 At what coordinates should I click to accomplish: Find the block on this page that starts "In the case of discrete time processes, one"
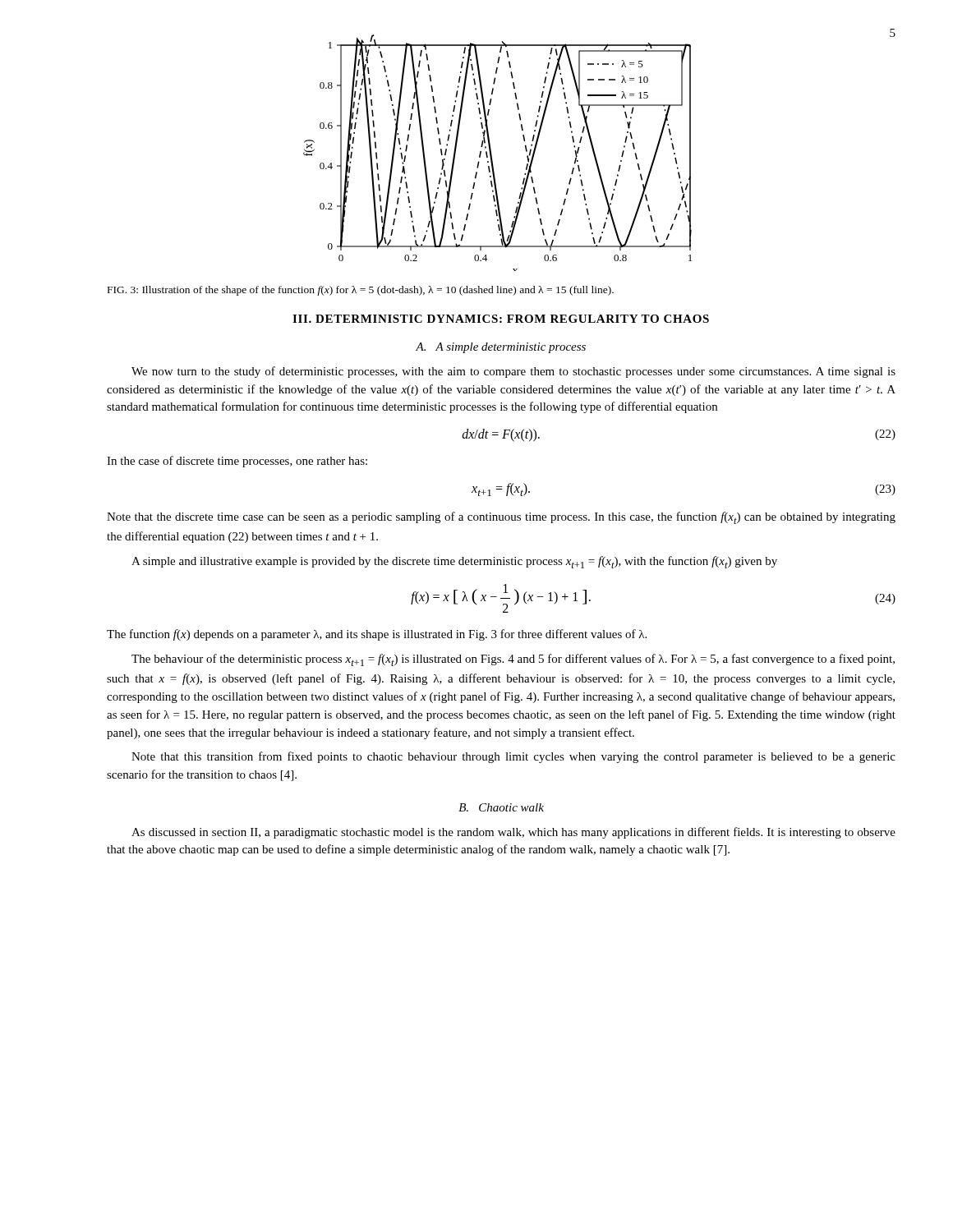click(238, 461)
